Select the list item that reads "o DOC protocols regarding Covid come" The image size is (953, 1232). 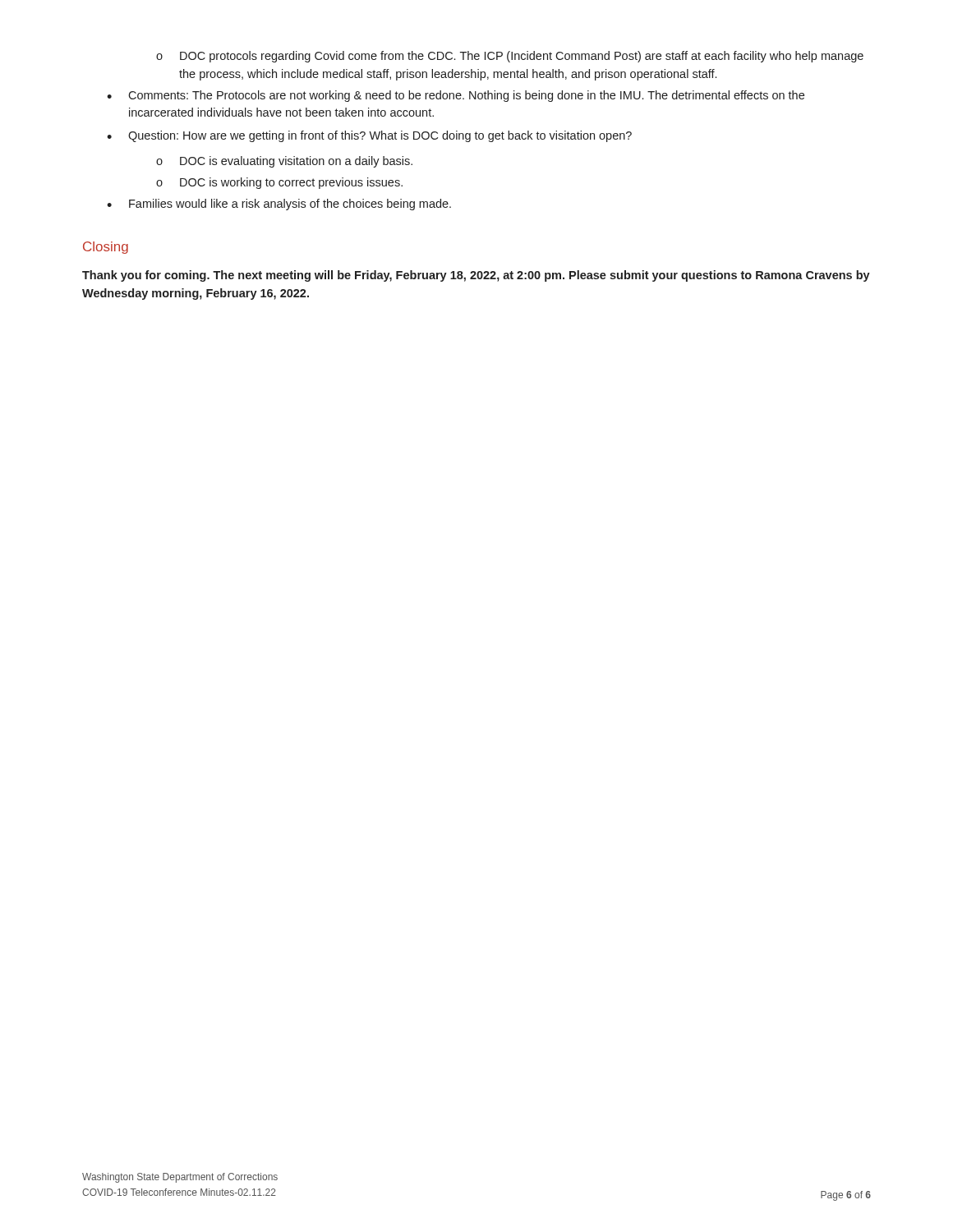513,66
